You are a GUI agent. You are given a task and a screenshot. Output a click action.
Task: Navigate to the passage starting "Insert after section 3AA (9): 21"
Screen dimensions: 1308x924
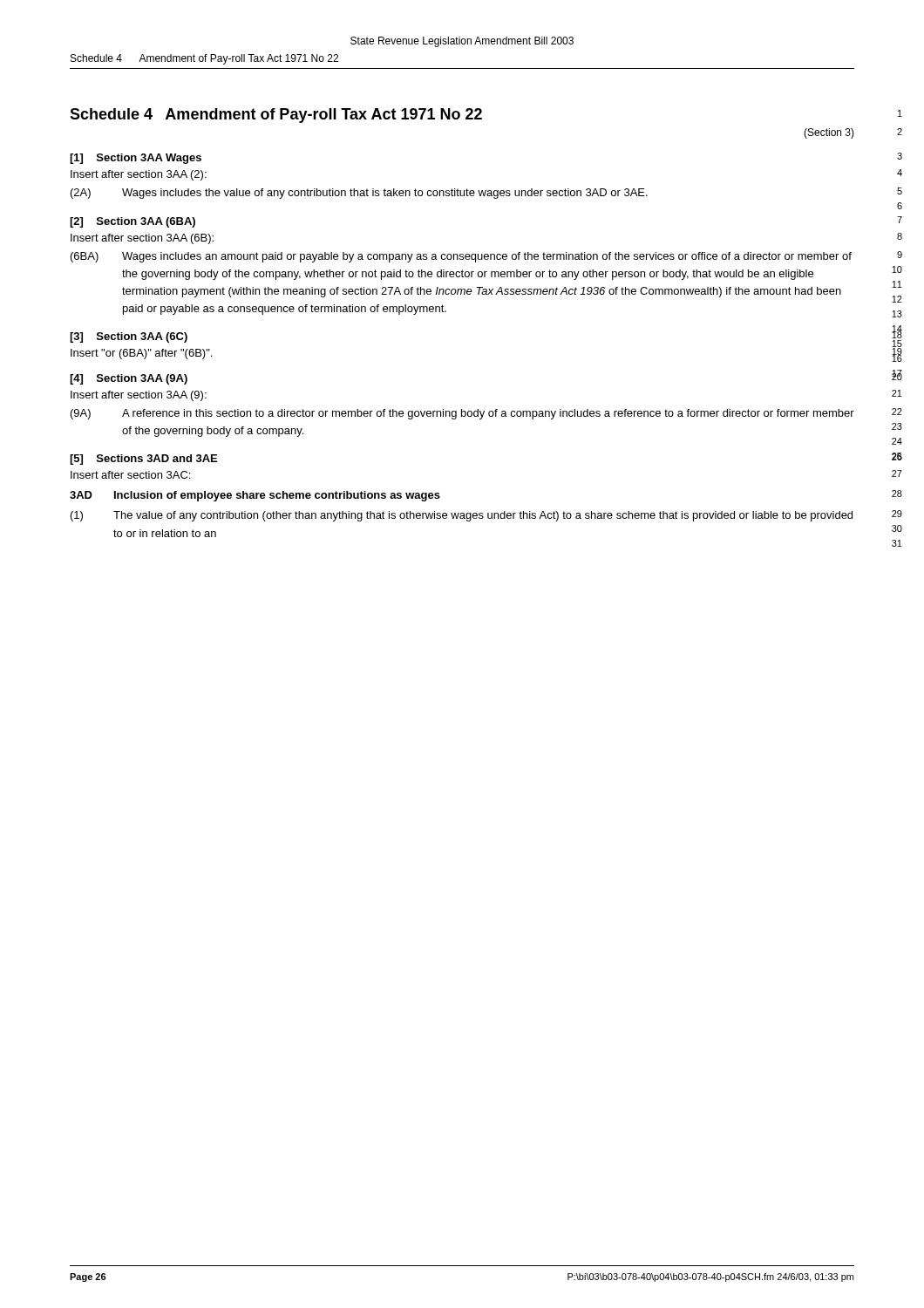pyautogui.click(x=139, y=396)
